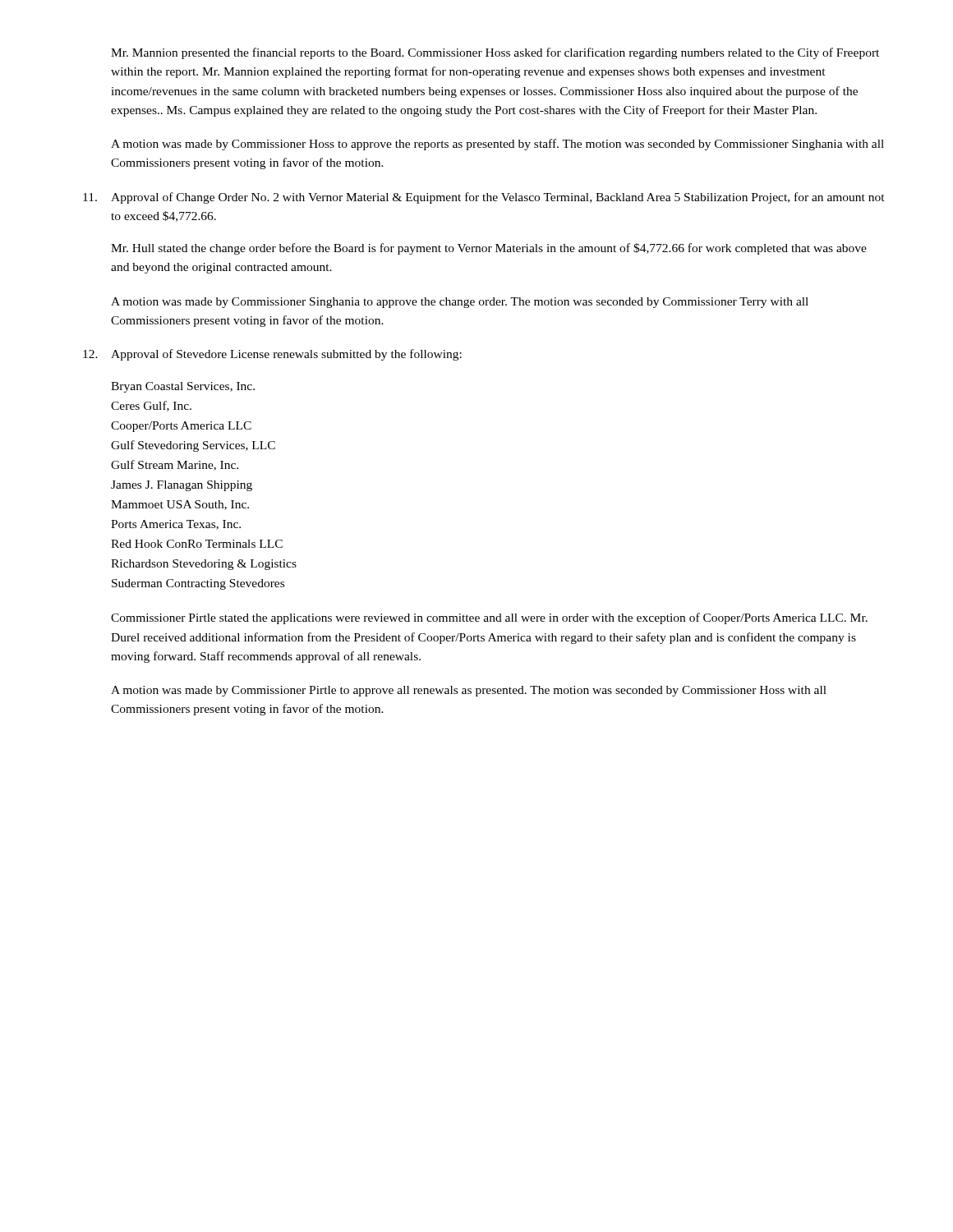Find the block on this page that starts "Commissioner Pirtle stated the applications"
Screen dimensions: 1232x953
489,637
